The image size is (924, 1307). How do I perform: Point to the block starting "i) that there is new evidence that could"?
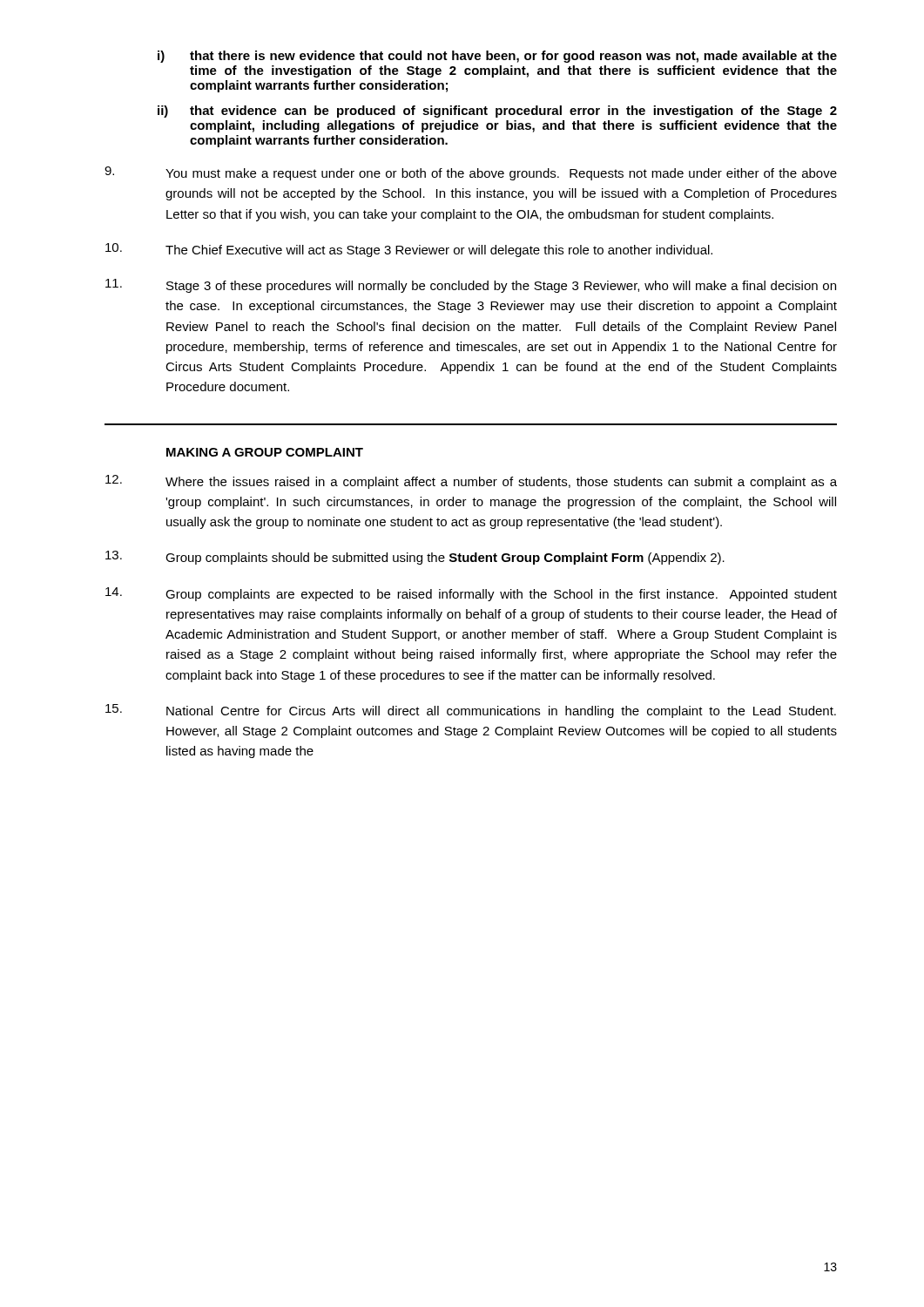(x=497, y=70)
